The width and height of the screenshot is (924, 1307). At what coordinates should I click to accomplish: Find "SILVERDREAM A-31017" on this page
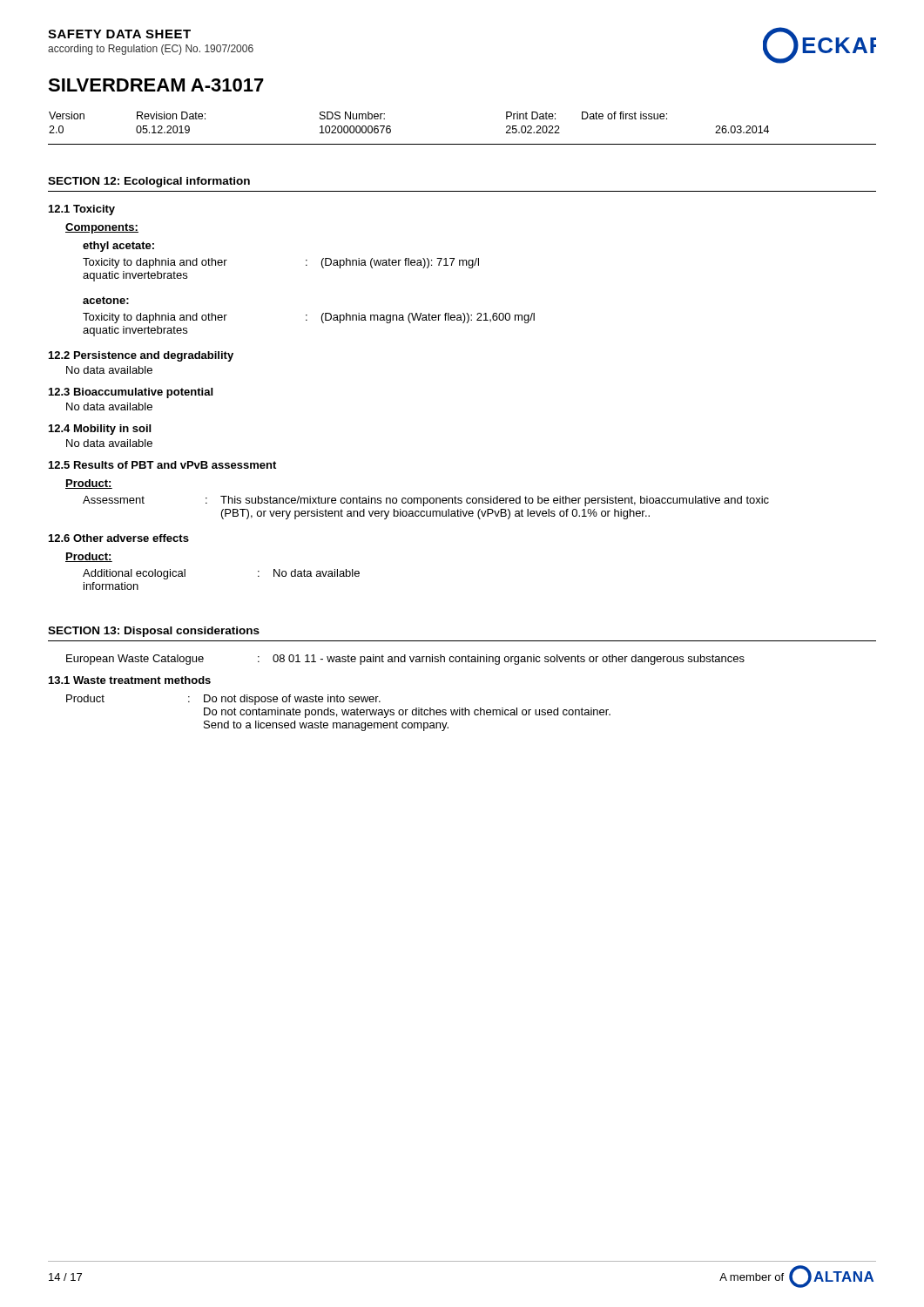click(x=156, y=85)
